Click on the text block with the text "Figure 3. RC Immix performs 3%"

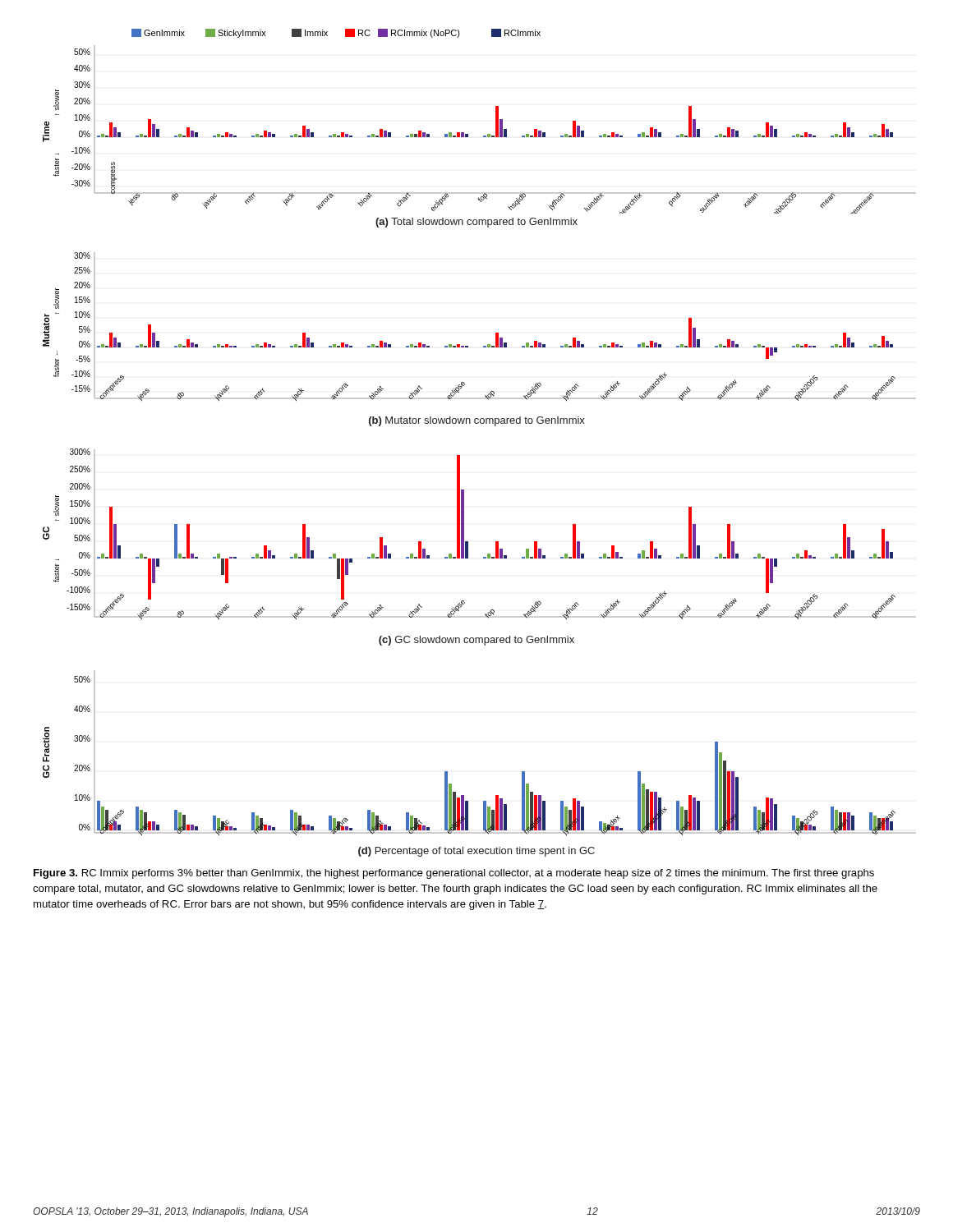coord(455,888)
